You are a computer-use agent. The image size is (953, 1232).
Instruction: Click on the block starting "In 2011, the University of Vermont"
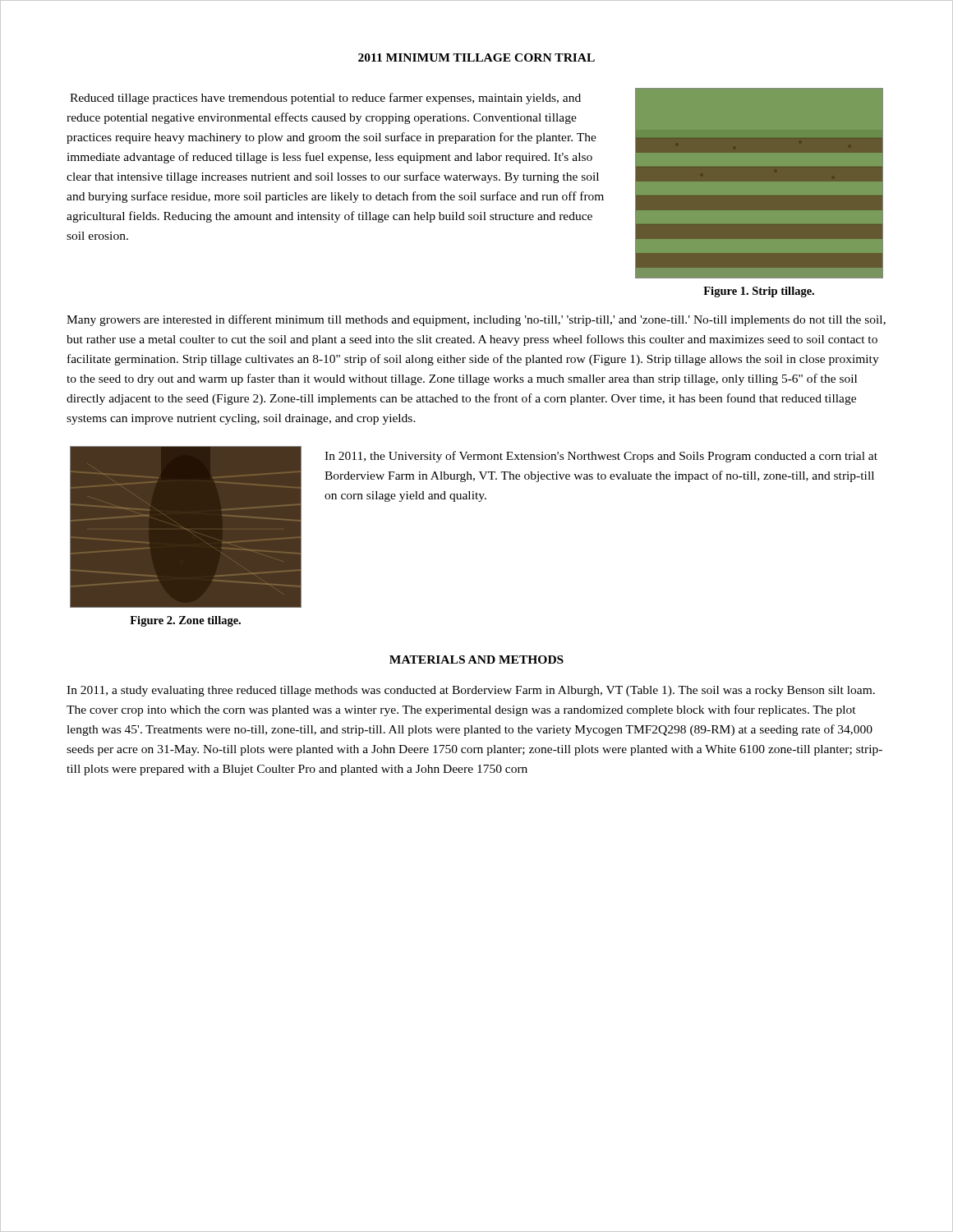[x=601, y=475]
